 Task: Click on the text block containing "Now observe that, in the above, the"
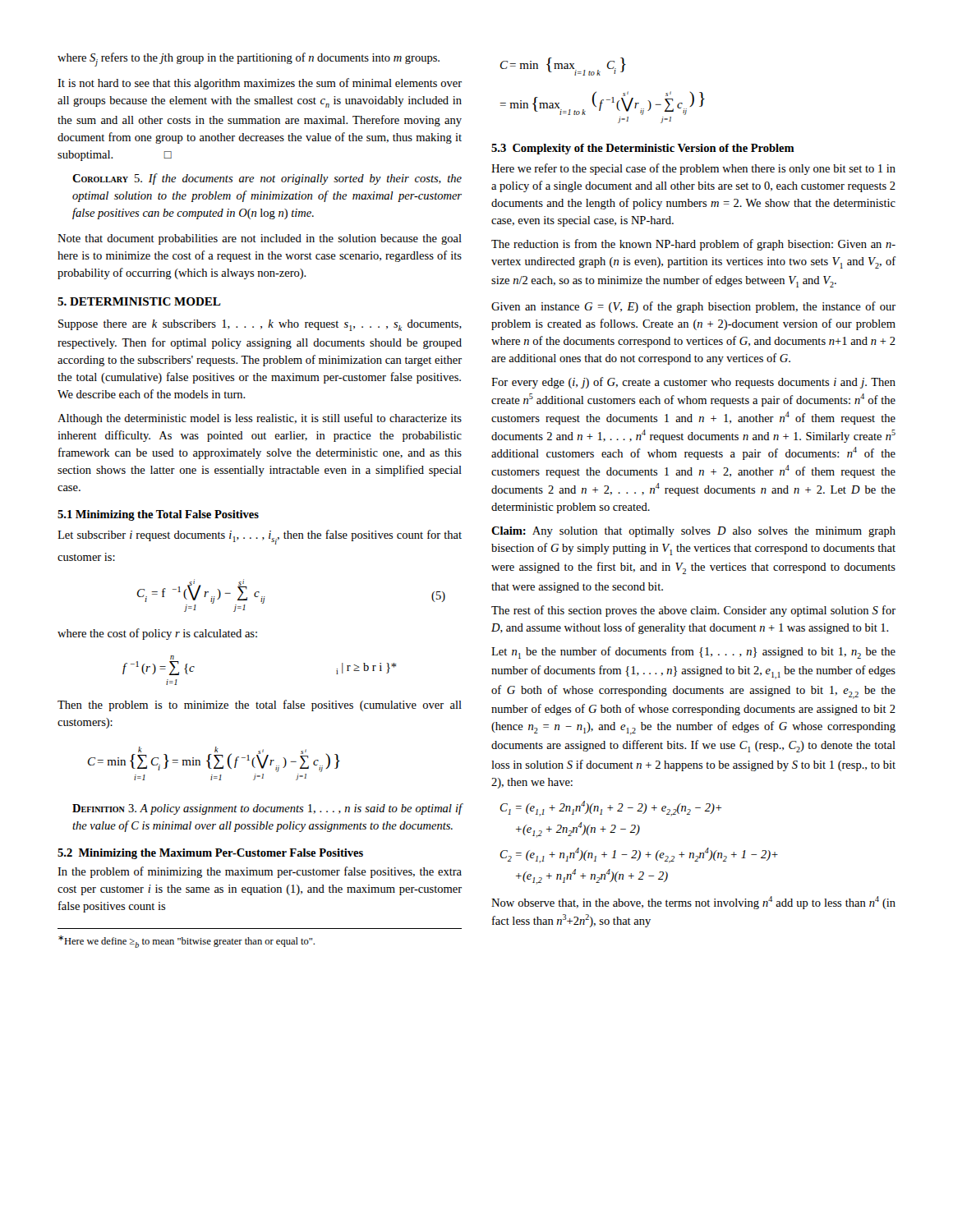point(693,911)
